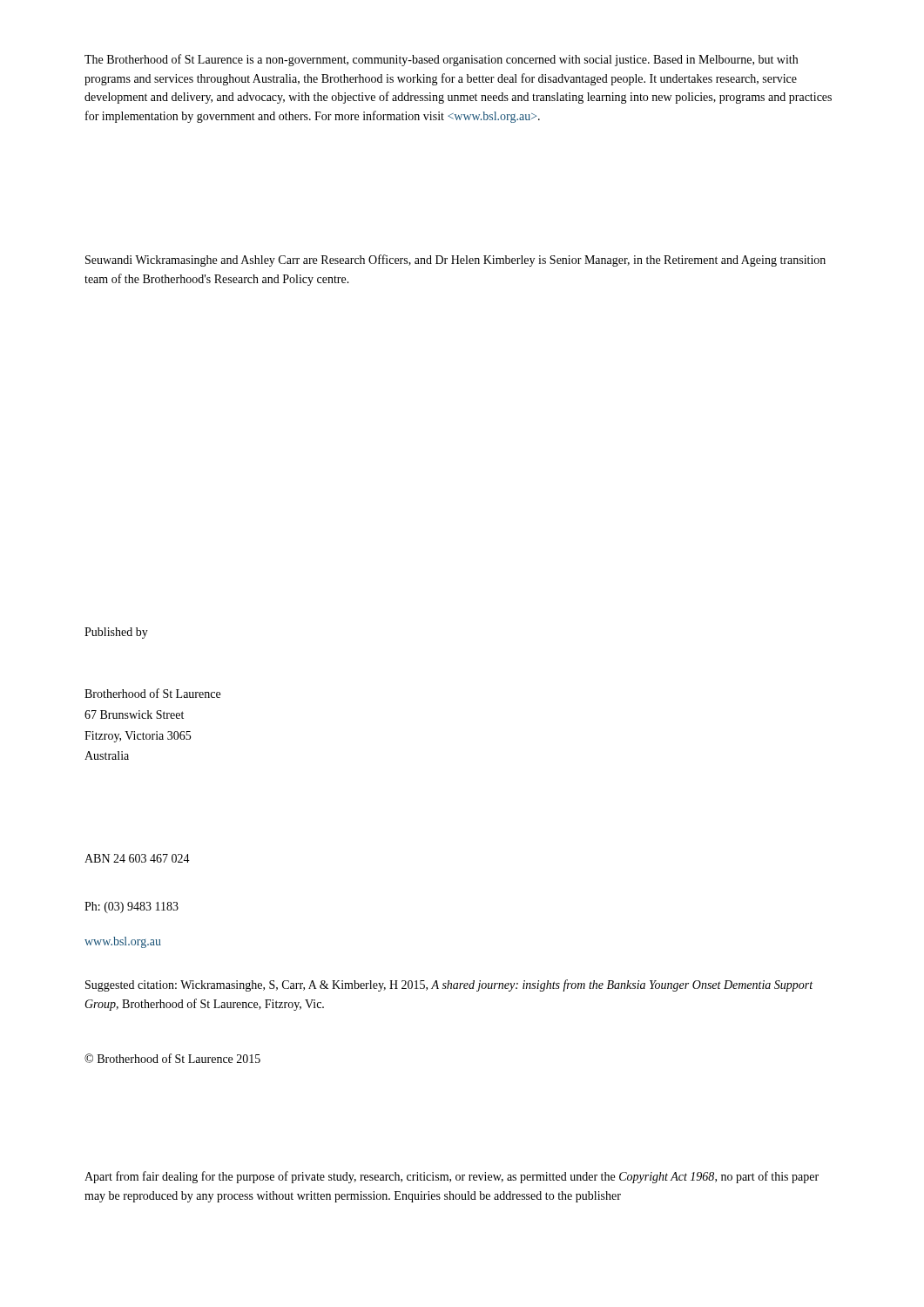
Task: Point to the block beginning "Apart from fair dealing"
Action: [452, 1186]
